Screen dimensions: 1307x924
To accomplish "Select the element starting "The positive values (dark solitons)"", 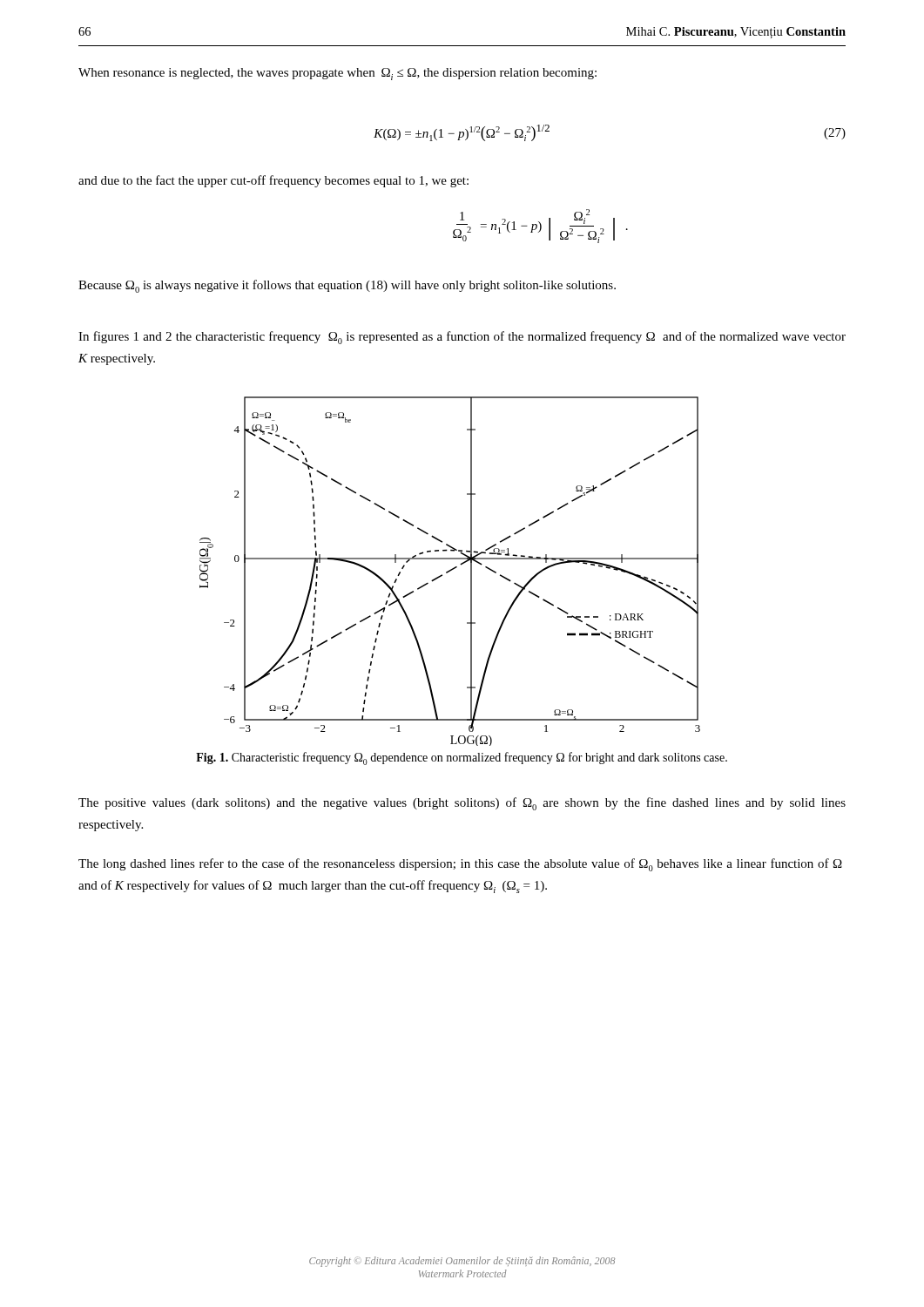I will tap(462, 814).
